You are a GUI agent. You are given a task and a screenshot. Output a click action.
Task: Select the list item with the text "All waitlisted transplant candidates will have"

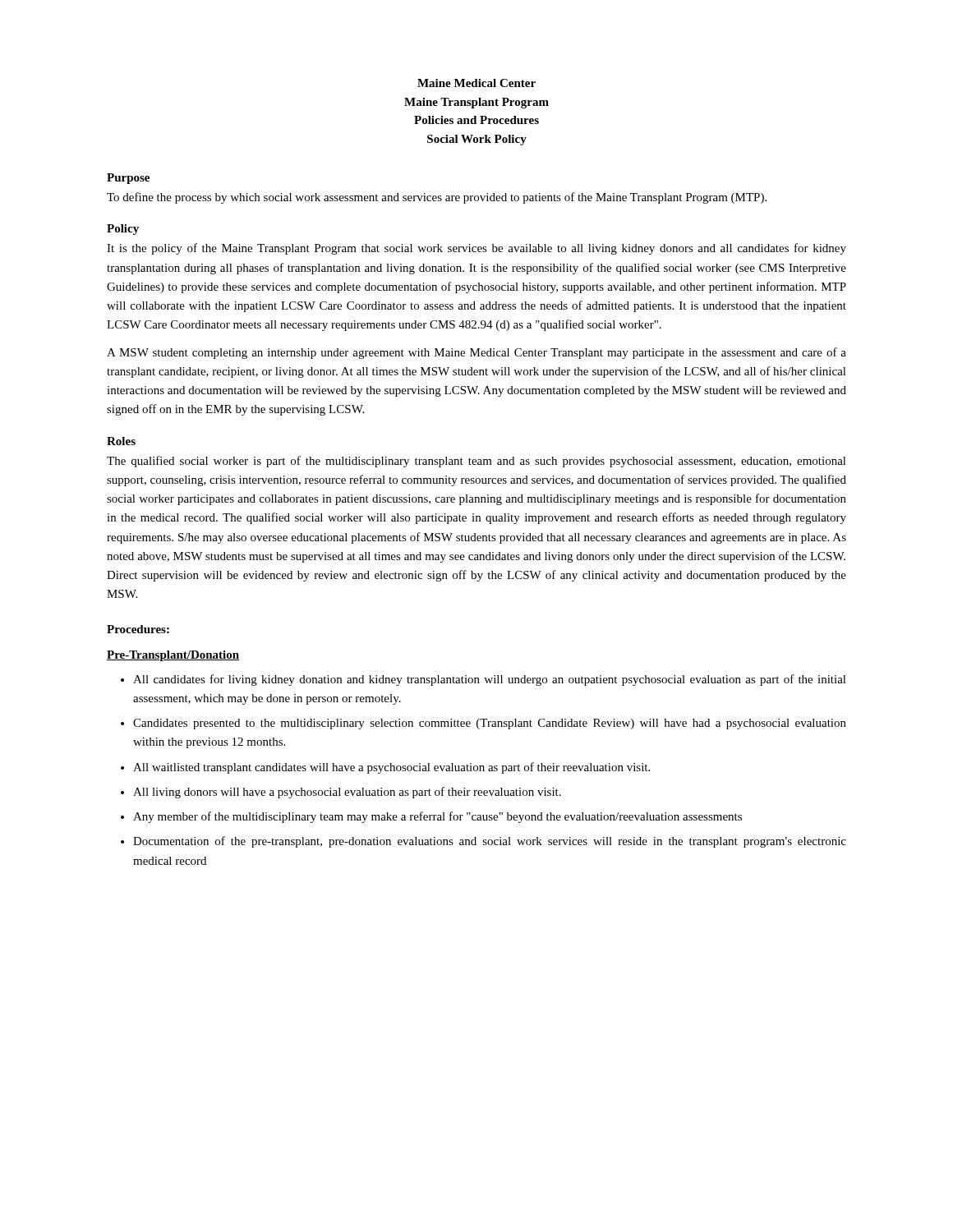tap(392, 767)
